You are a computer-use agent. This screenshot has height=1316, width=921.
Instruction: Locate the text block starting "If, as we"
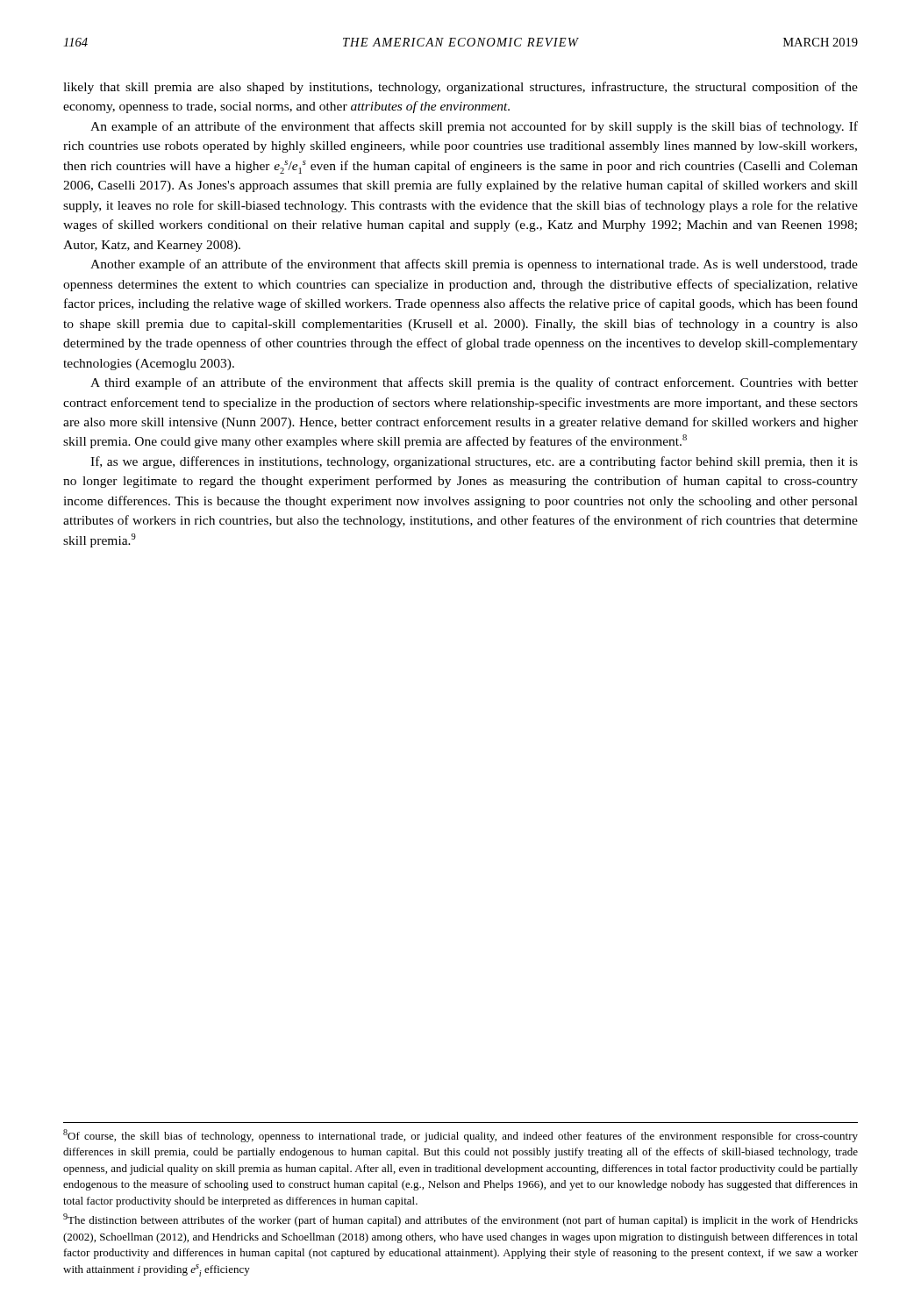tap(460, 501)
